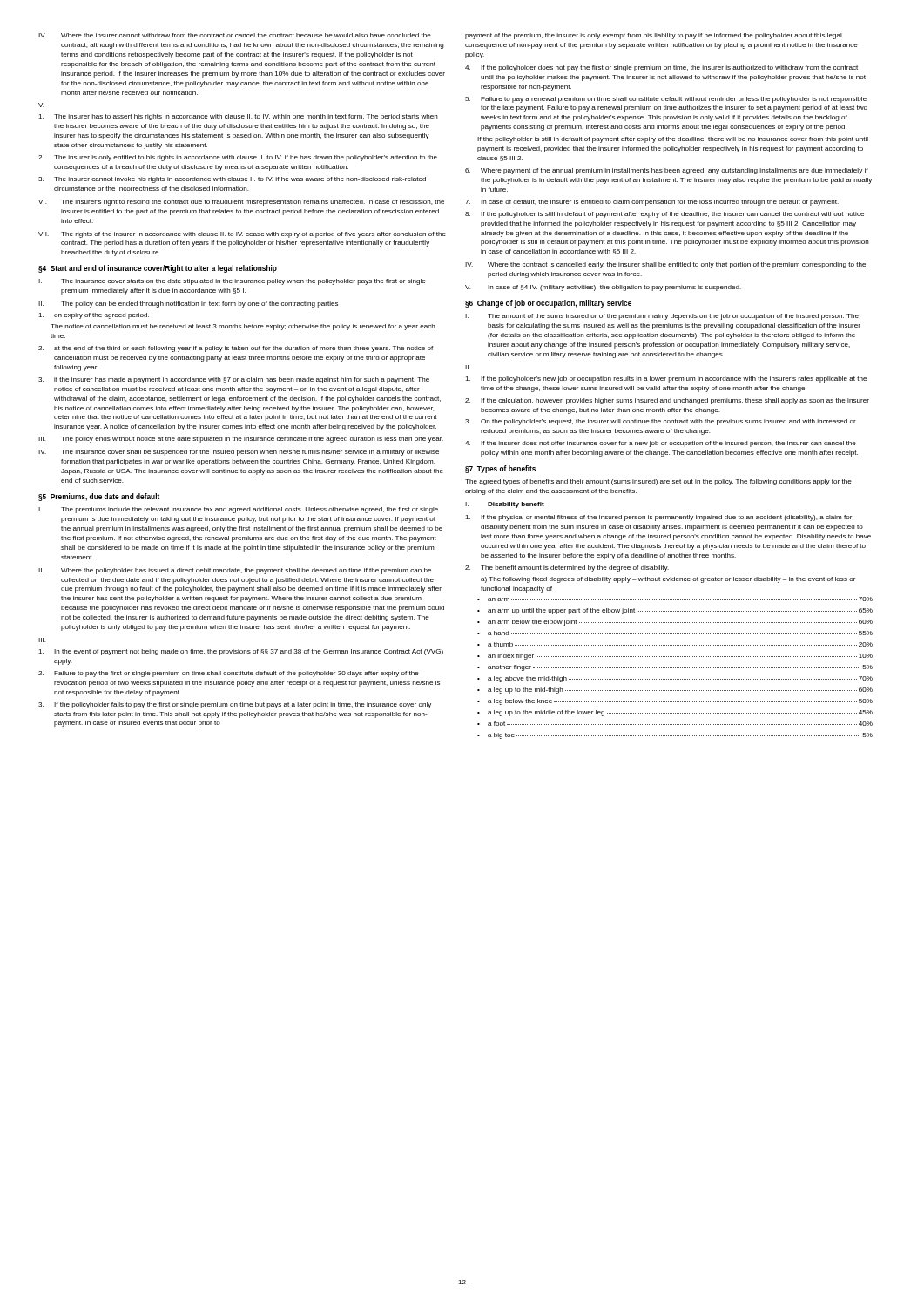This screenshot has width=924, height=1307.
Task: Locate the block of text that opens with "6. Where payment of"
Action: coord(669,181)
